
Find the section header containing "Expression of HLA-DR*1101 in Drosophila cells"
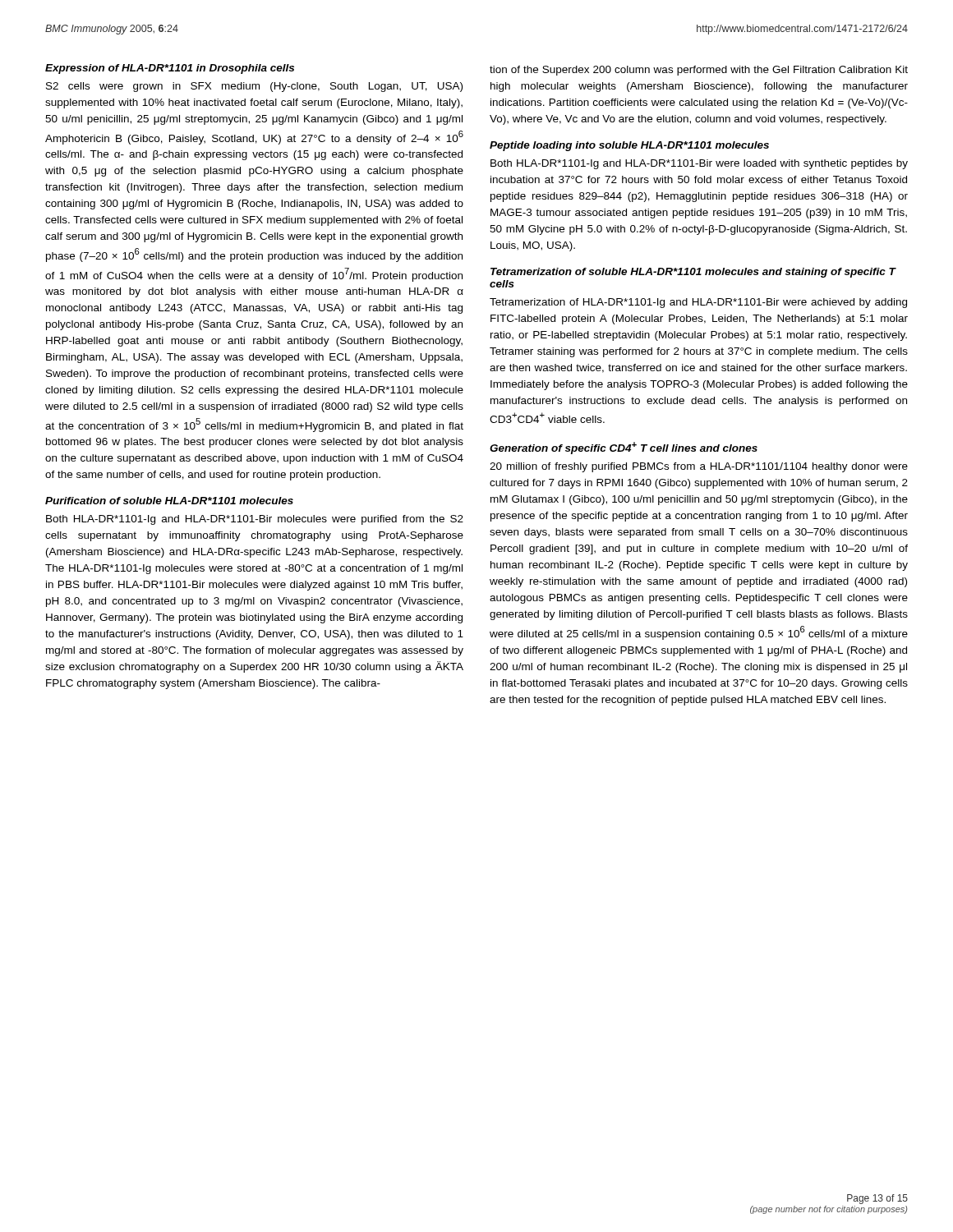point(170,68)
